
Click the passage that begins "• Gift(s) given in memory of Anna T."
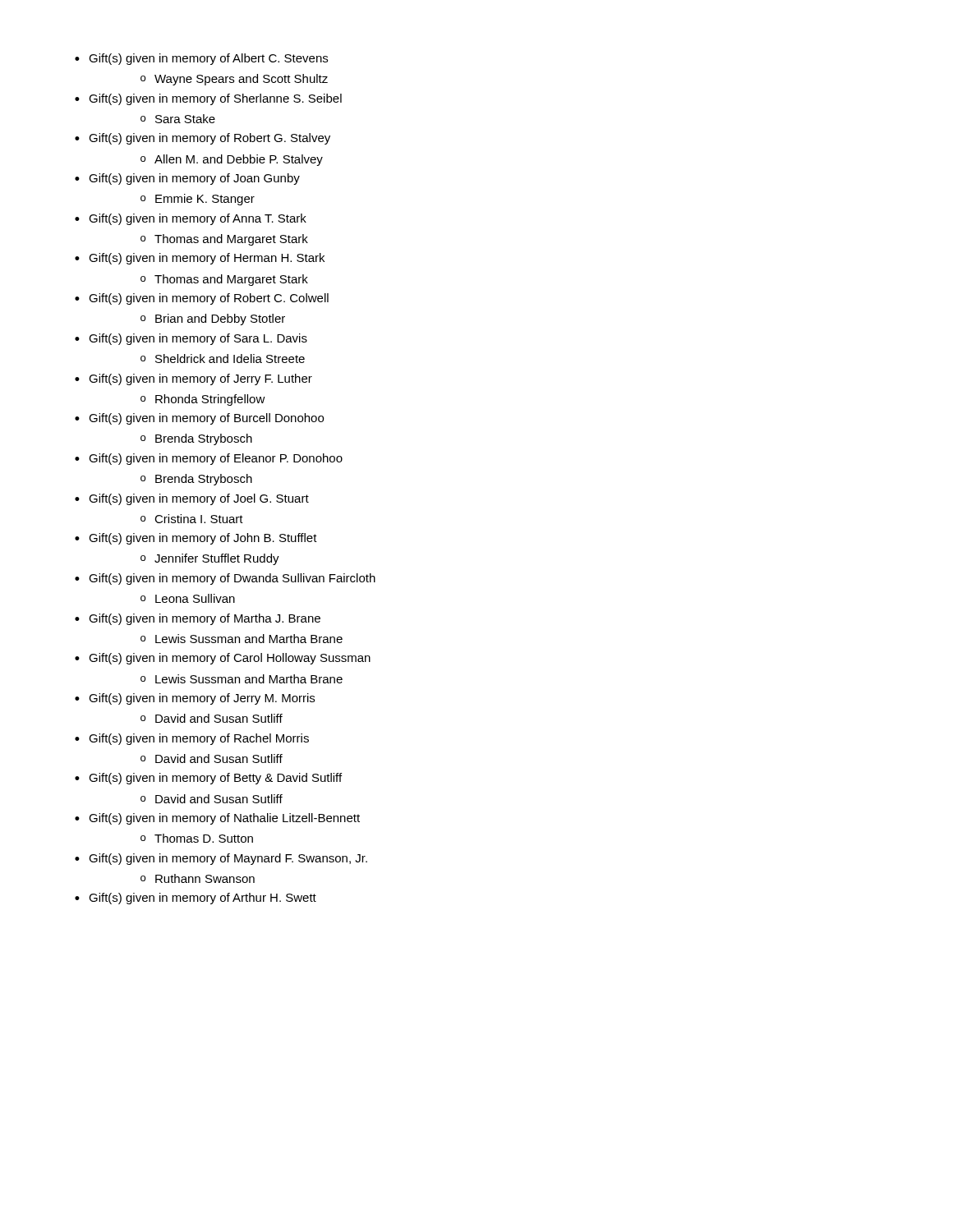tap(191, 219)
